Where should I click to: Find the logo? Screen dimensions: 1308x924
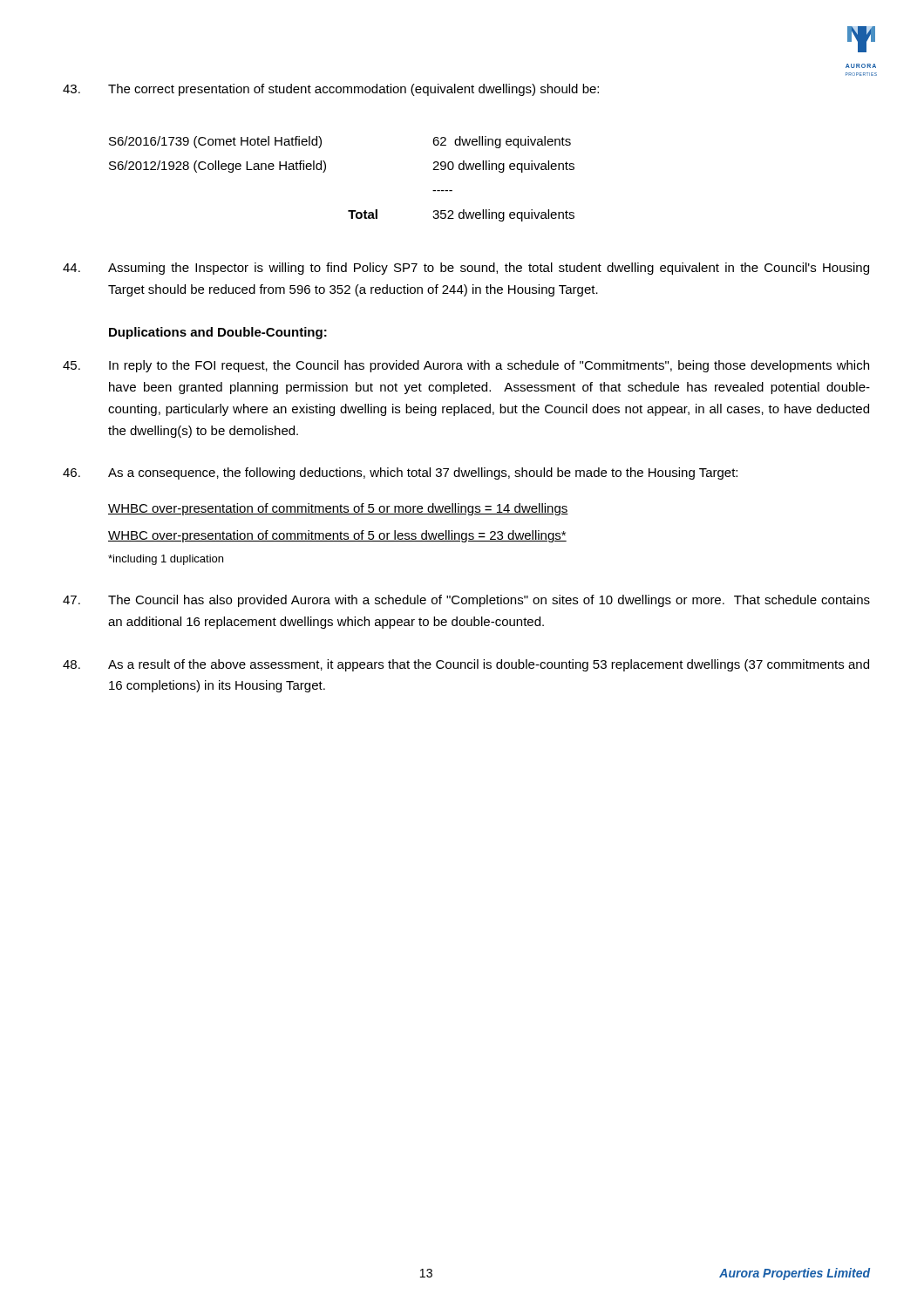pyautogui.click(x=861, y=53)
